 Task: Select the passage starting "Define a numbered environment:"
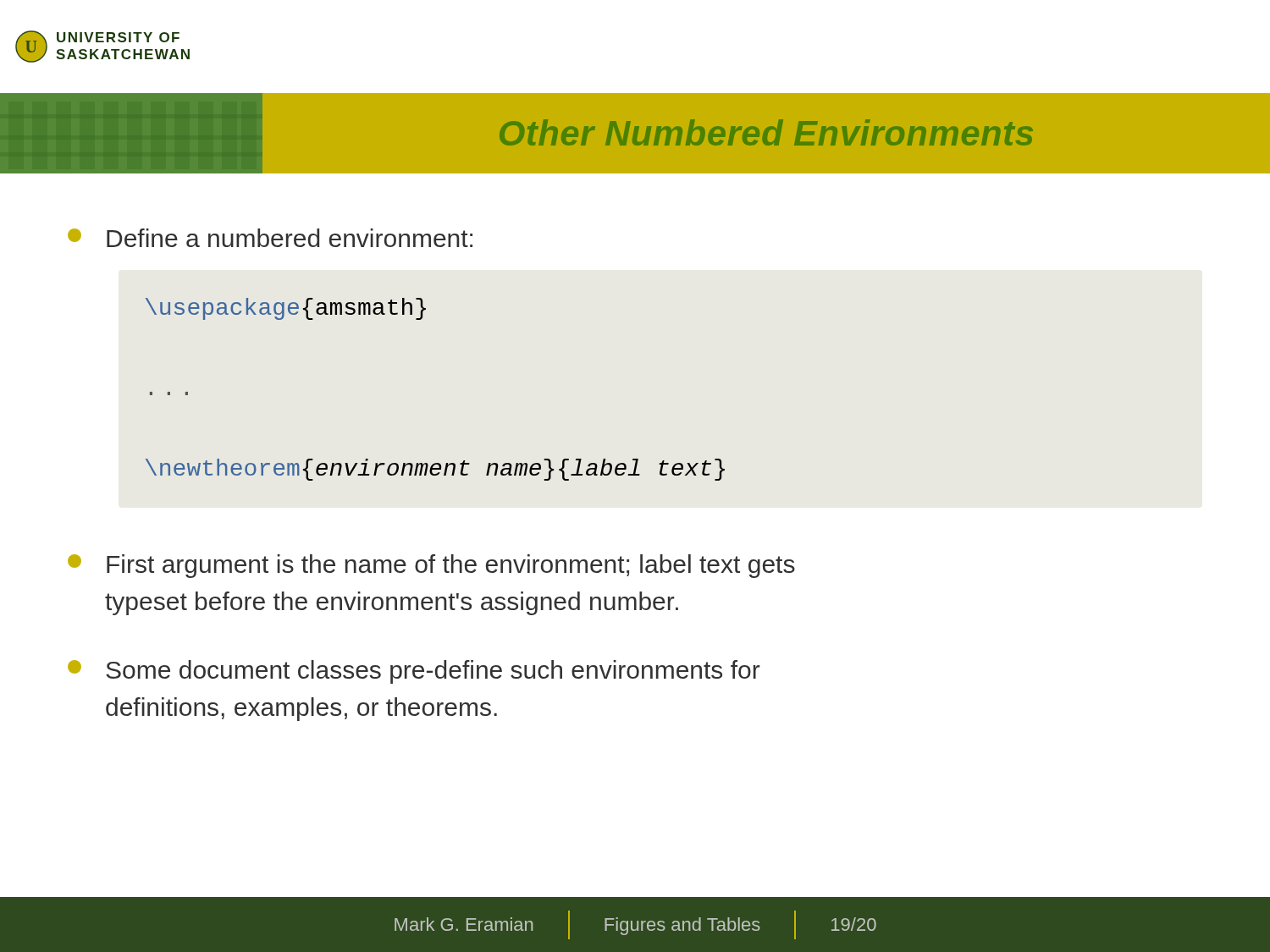point(271,238)
